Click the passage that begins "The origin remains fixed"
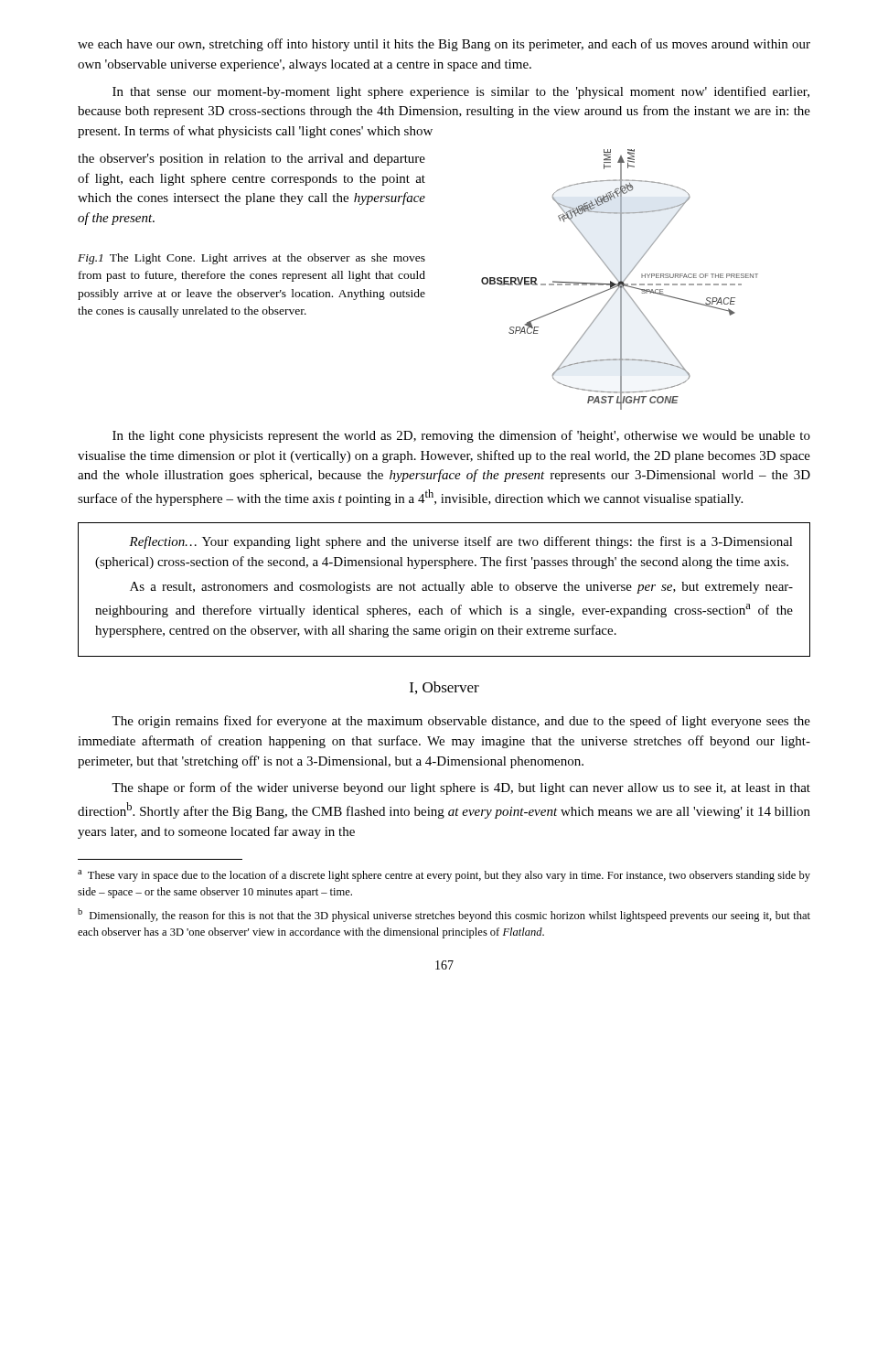The image size is (888, 1372). (444, 741)
